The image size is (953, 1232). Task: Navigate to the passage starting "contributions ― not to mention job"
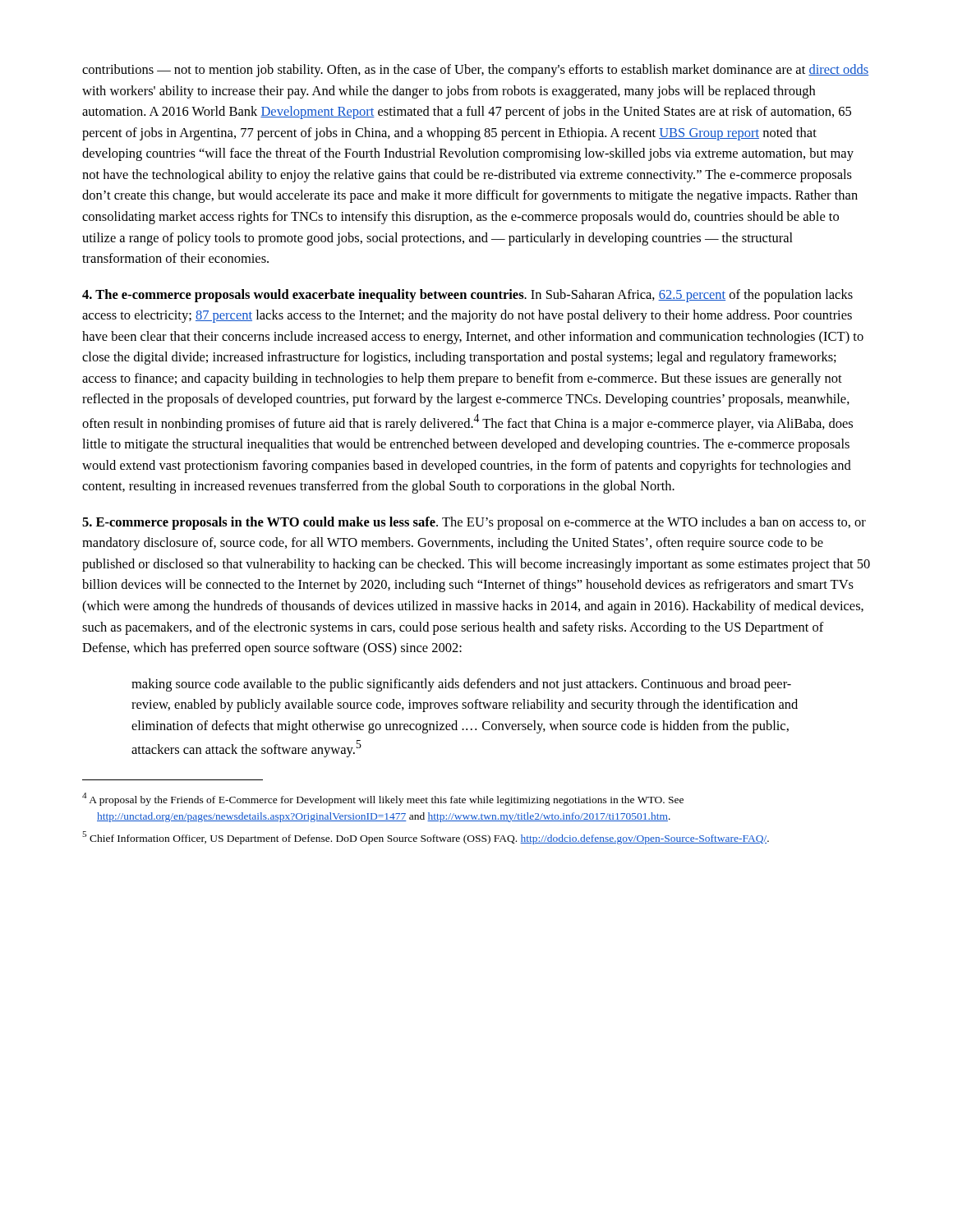[475, 164]
